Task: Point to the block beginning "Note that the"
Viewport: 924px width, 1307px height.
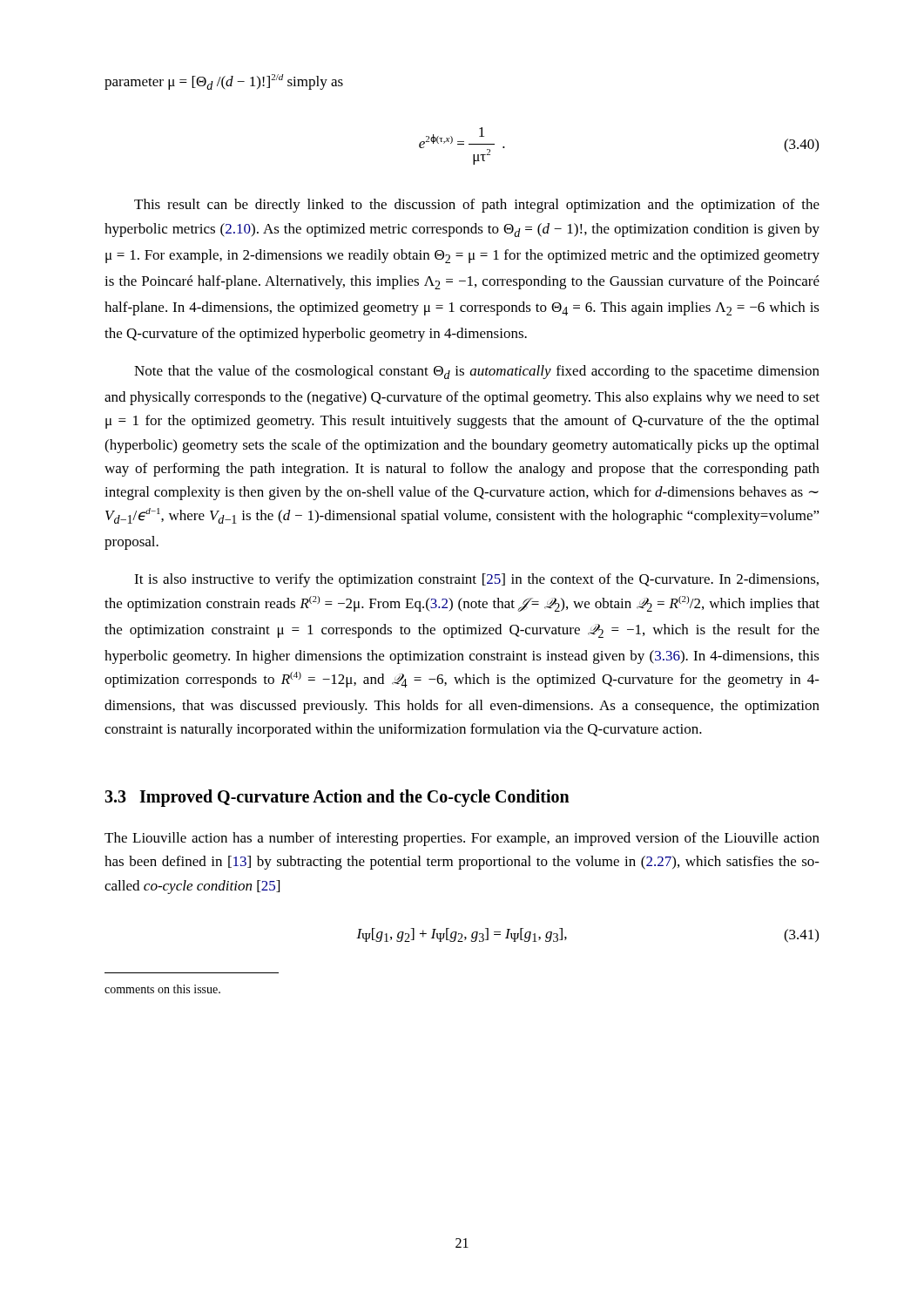Action: coord(462,456)
